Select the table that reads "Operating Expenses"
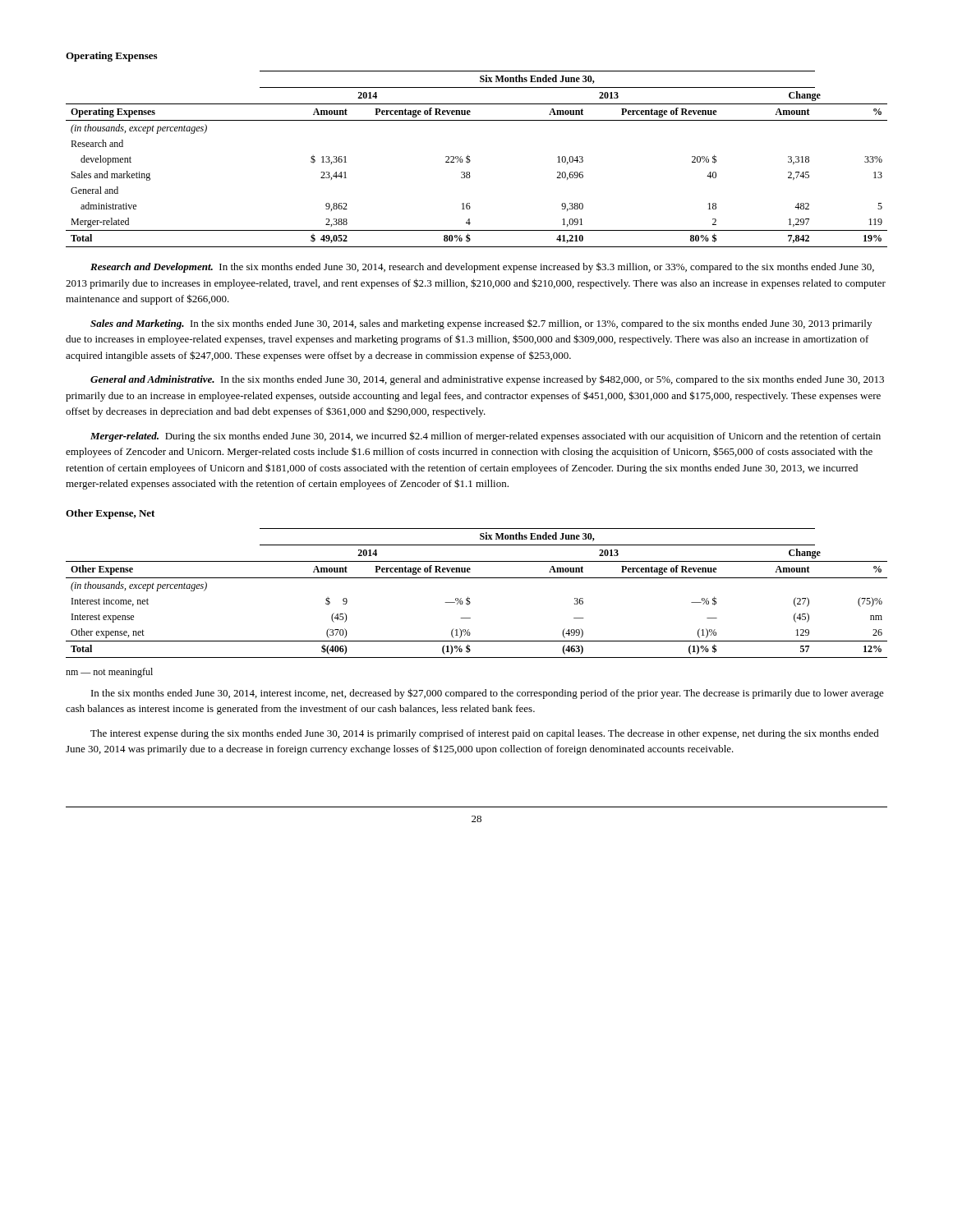This screenshot has height=1232, width=953. pyautogui.click(x=476, y=159)
